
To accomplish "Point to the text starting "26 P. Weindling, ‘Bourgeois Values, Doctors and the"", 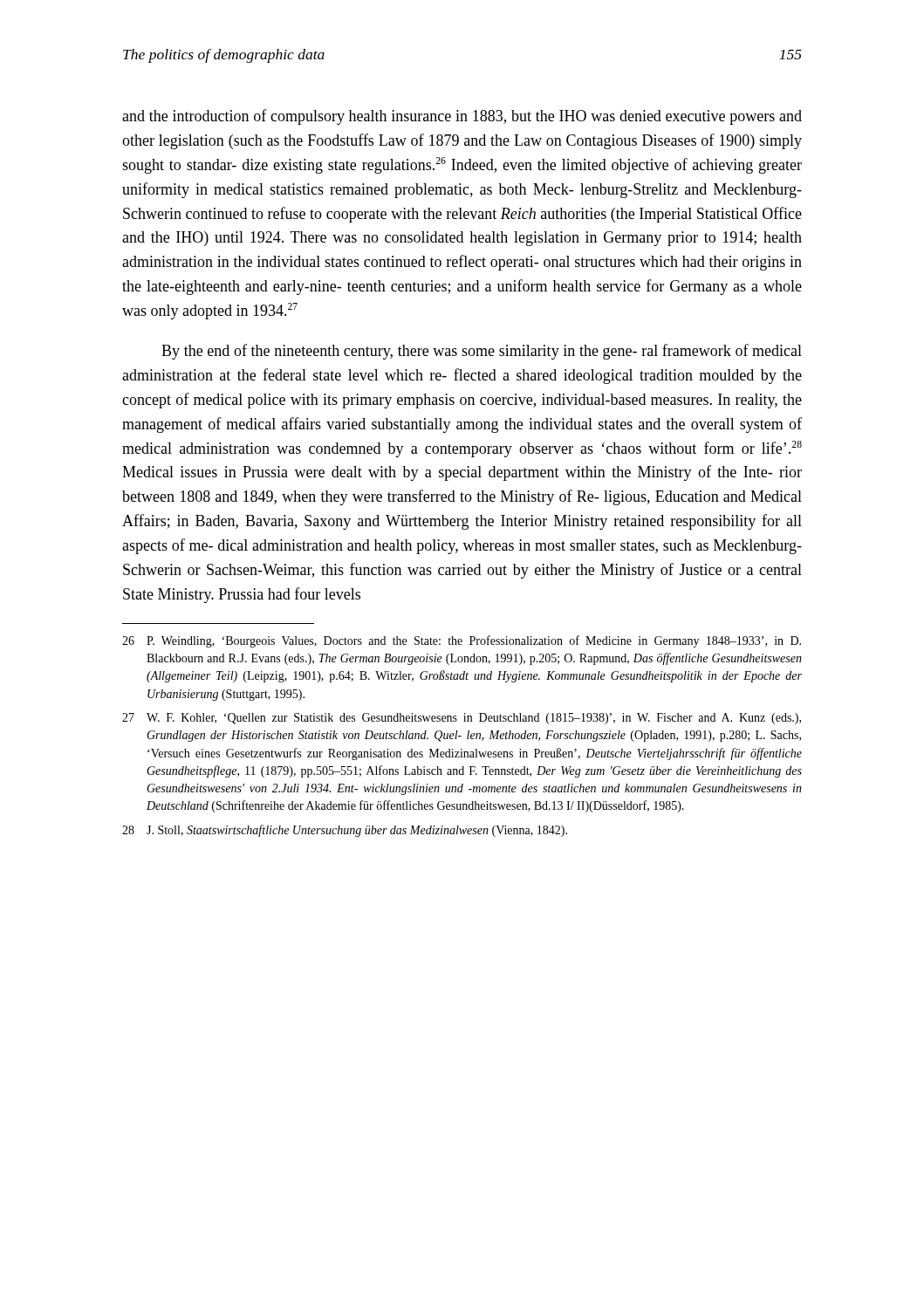I will point(462,668).
